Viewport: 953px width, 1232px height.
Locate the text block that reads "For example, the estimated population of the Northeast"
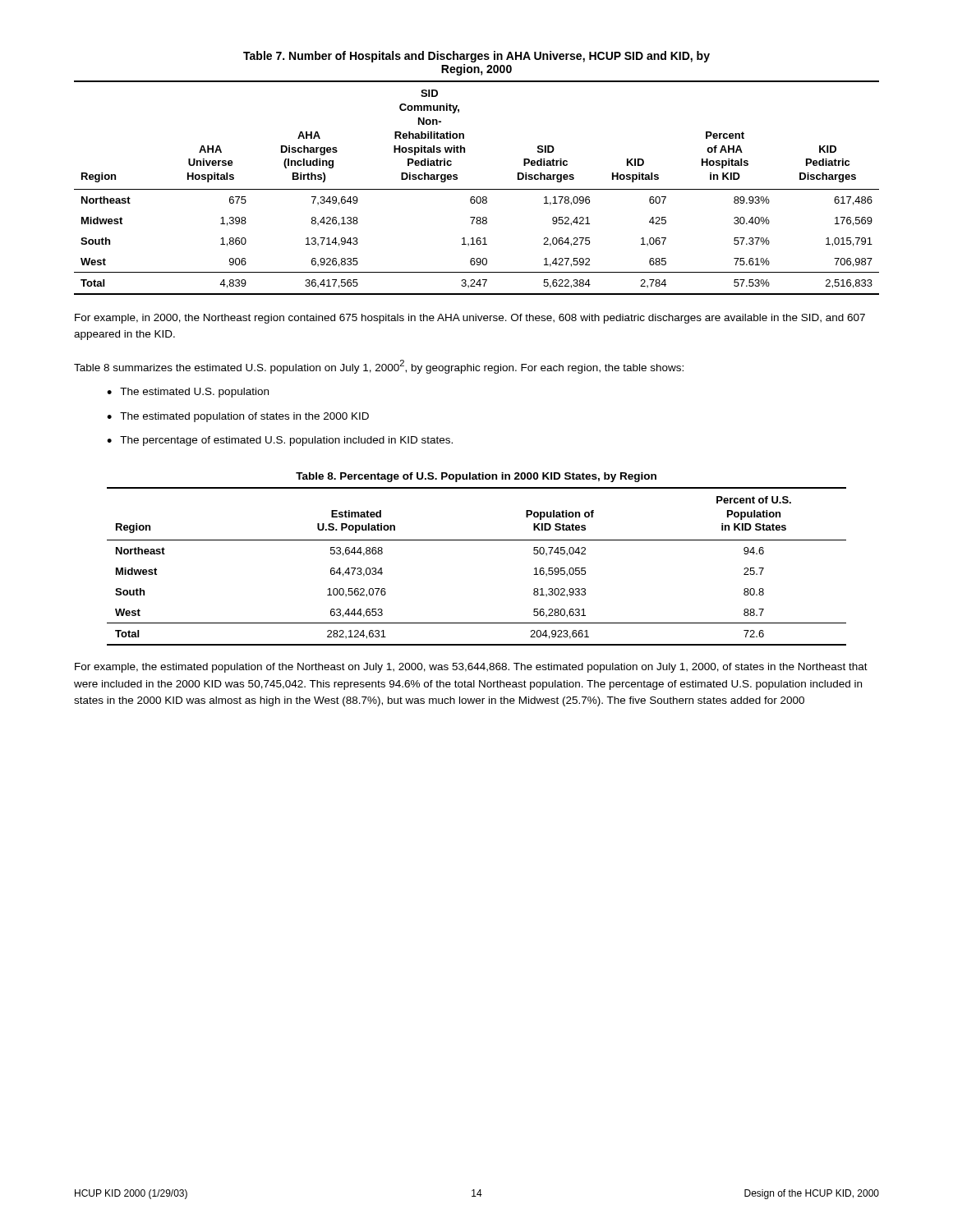click(471, 683)
